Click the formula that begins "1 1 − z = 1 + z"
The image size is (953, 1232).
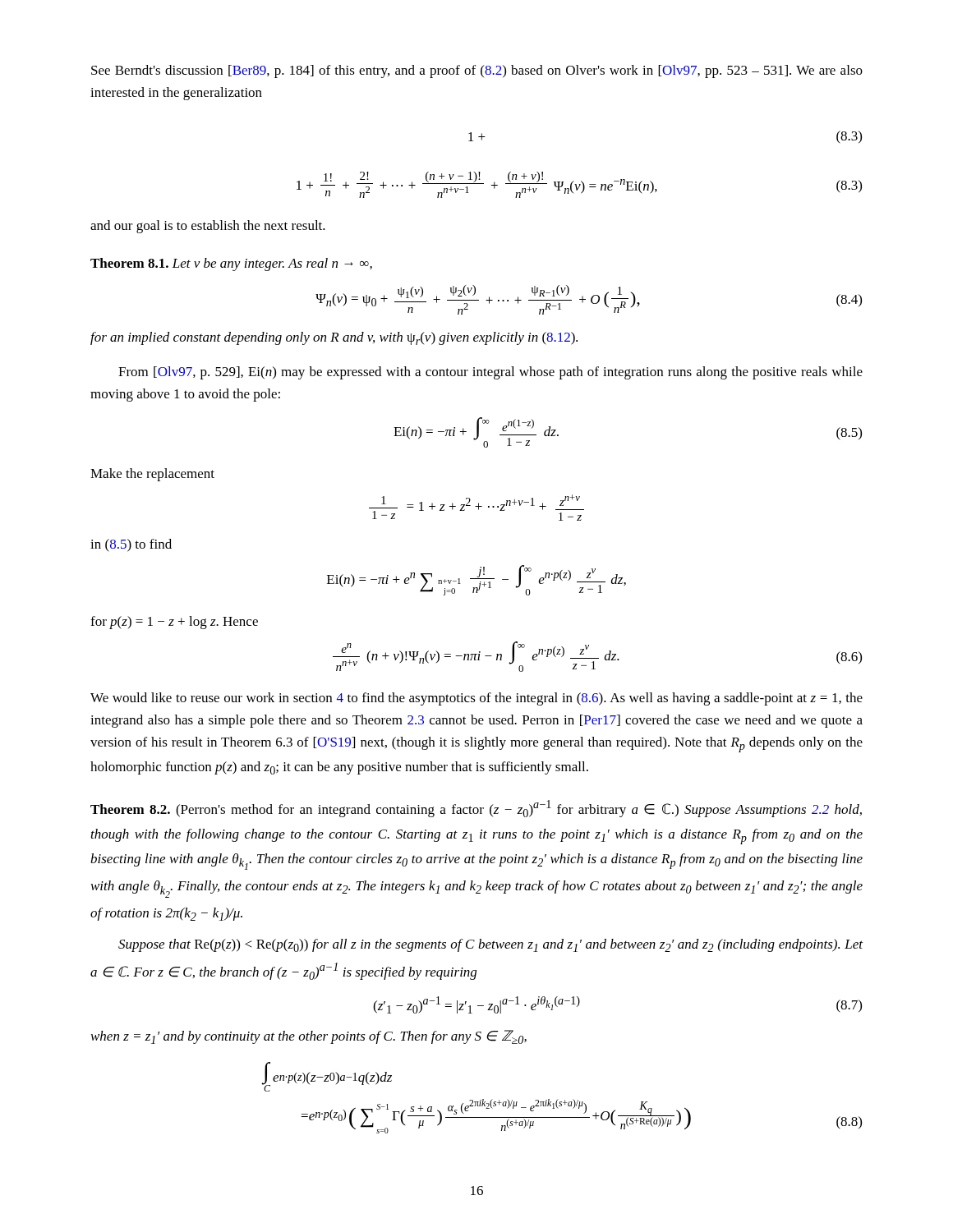click(476, 508)
